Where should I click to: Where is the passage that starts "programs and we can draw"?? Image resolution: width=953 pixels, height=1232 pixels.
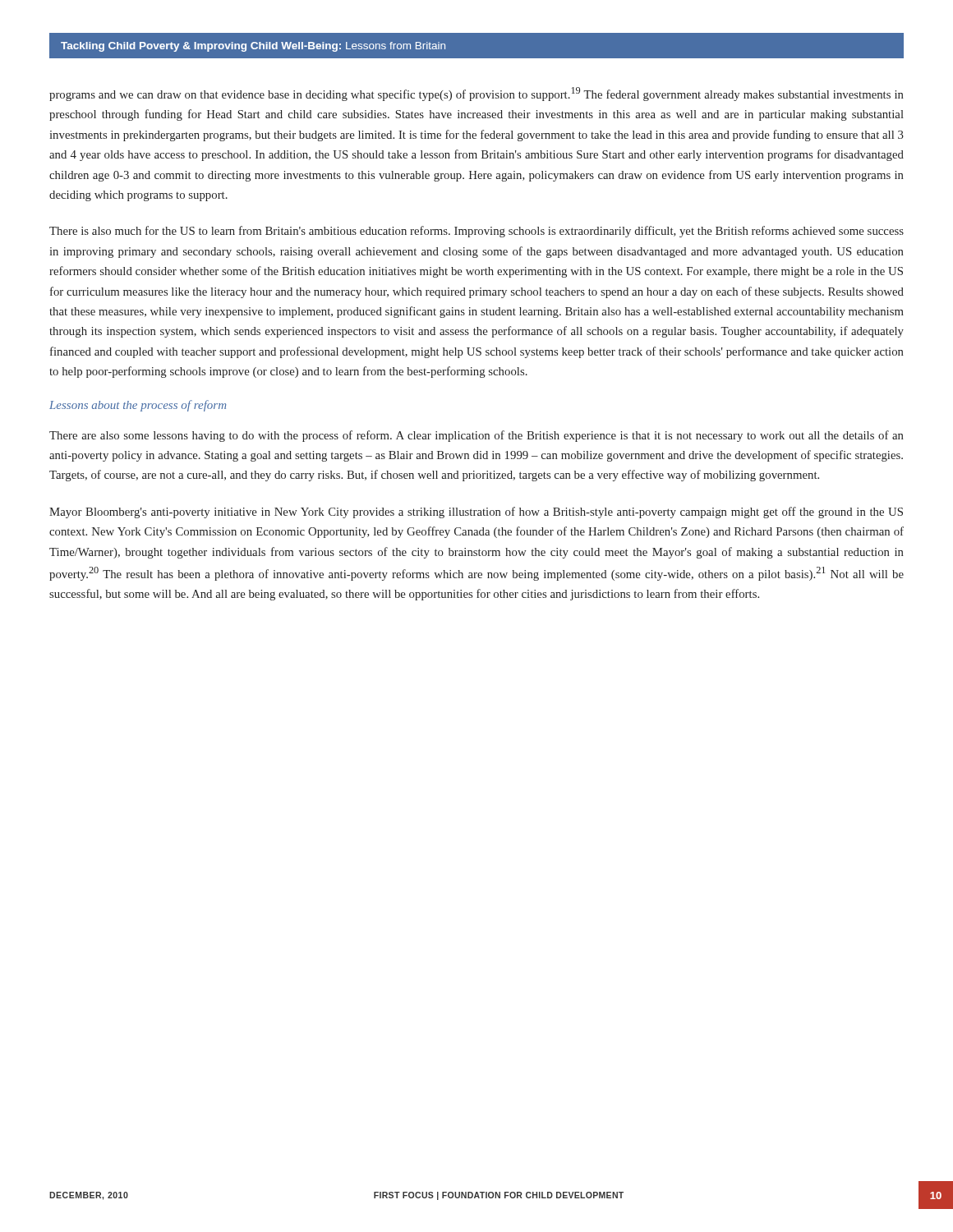pyautogui.click(x=476, y=143)
